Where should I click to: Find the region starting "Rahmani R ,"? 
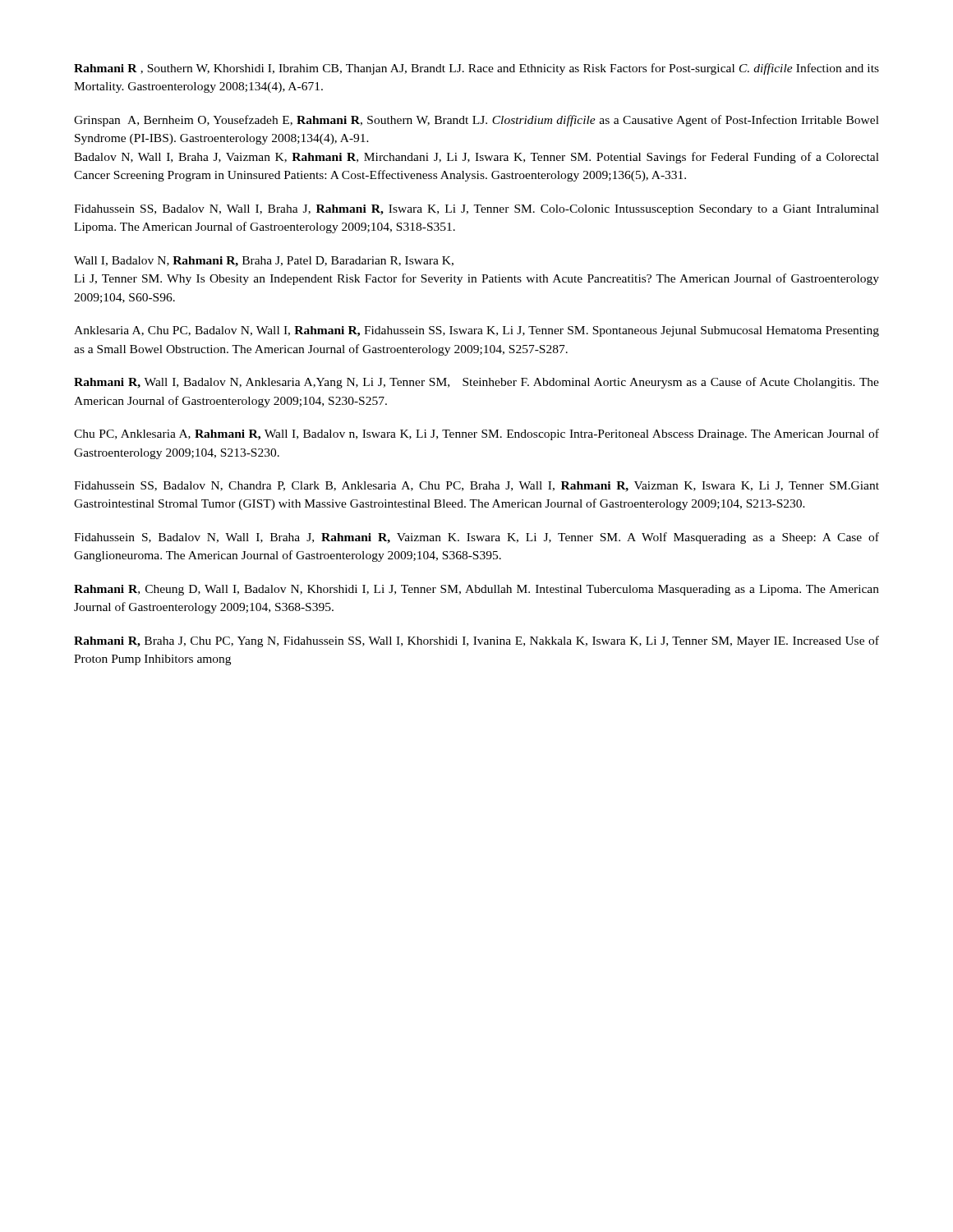click(x=476, y=77)
